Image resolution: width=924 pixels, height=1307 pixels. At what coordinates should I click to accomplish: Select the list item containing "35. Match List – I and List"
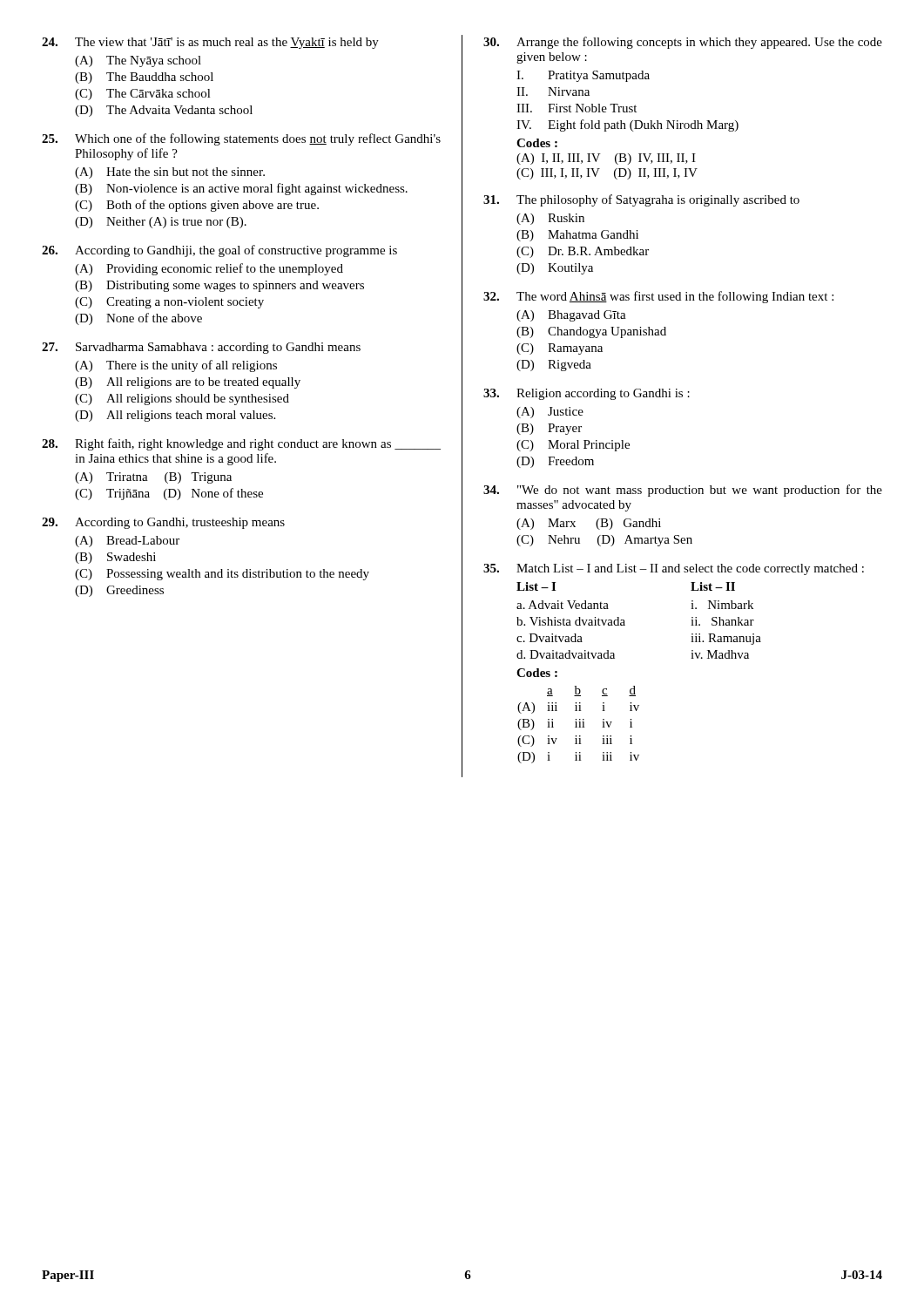683,663
